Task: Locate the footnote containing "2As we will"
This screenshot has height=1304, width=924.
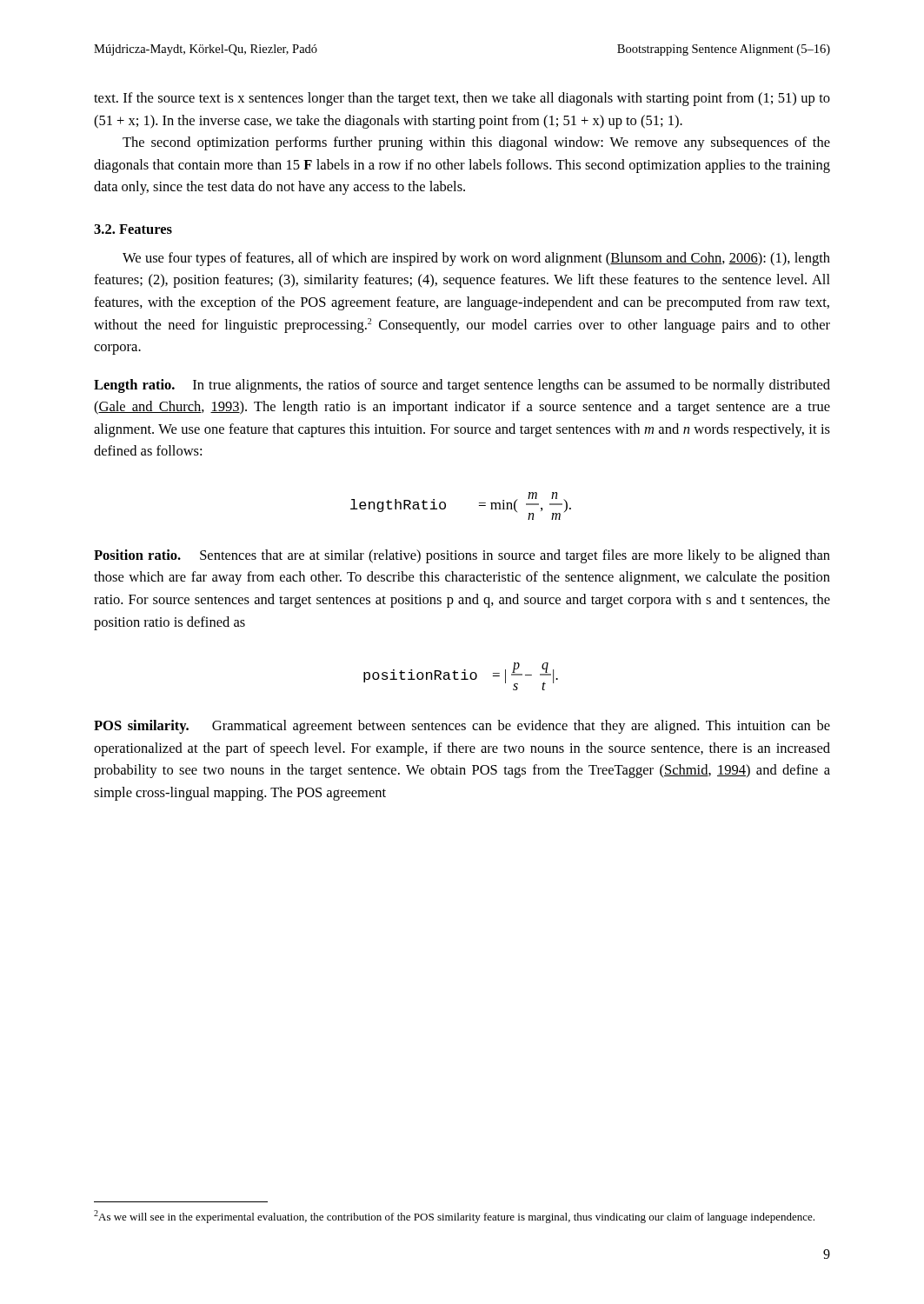Action: [455, 1216]
